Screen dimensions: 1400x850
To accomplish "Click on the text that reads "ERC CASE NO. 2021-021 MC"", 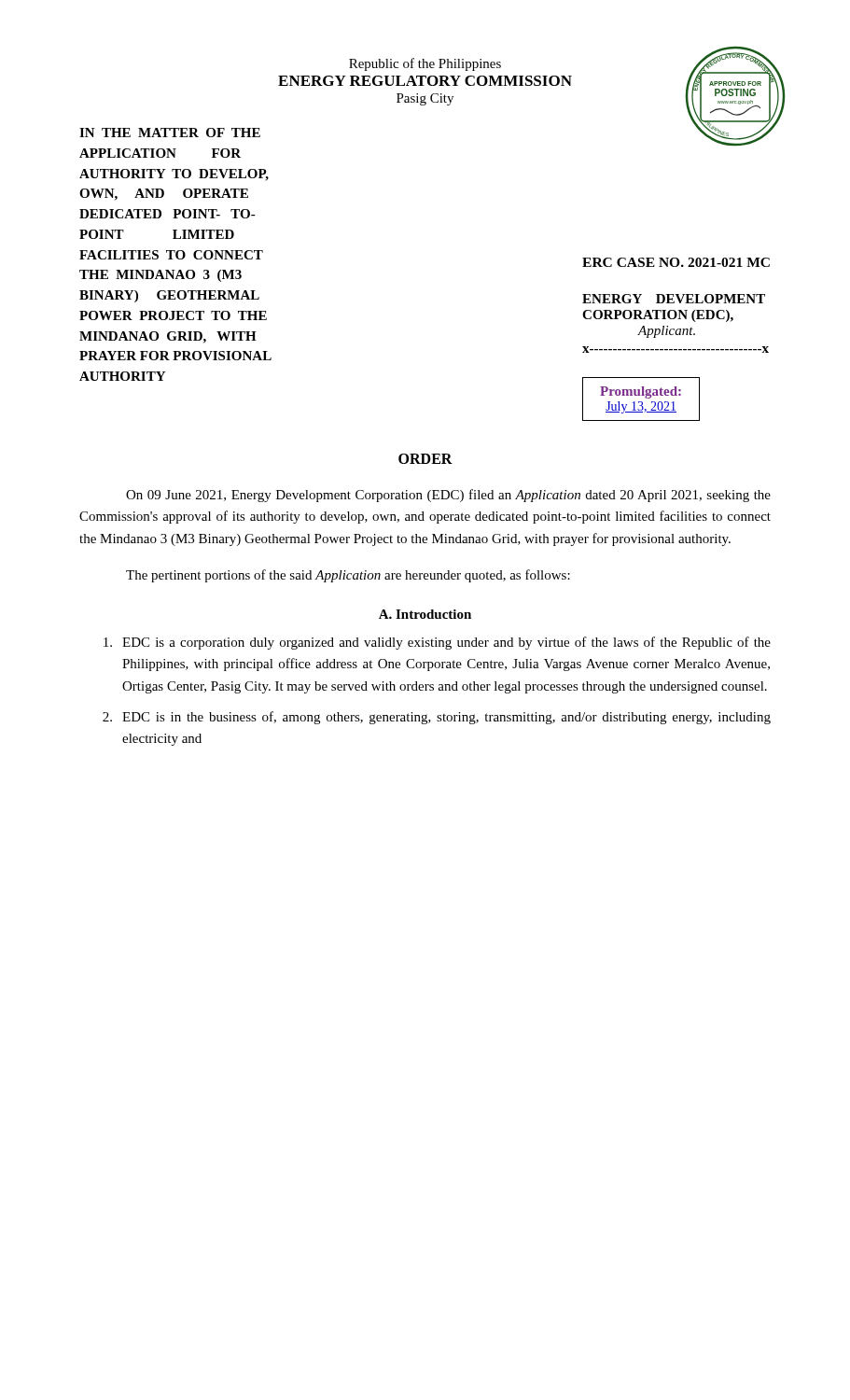I will 676,262.
